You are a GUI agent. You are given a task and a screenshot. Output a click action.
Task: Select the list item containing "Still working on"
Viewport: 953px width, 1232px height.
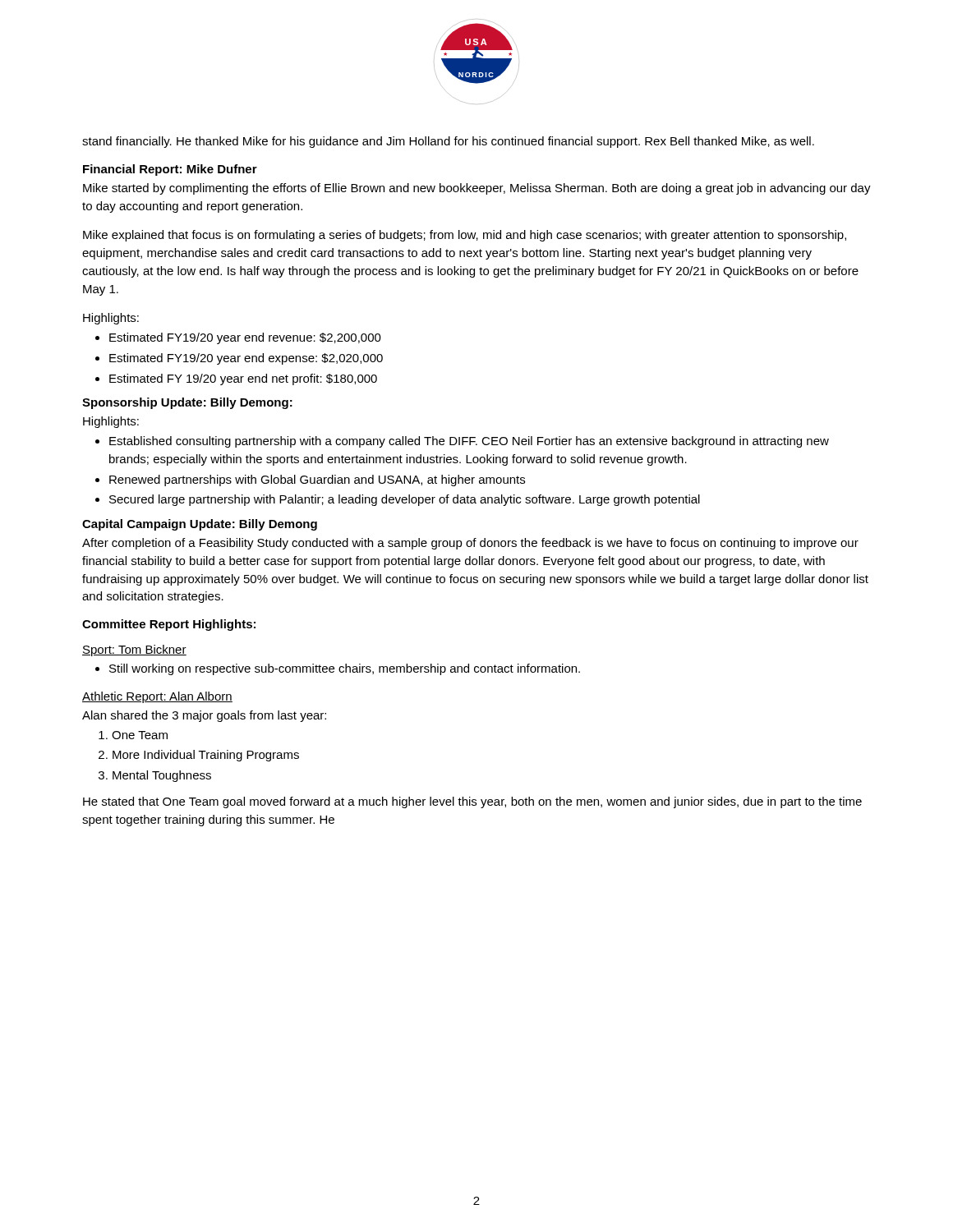pyautogui.click(x=345, y=668)
